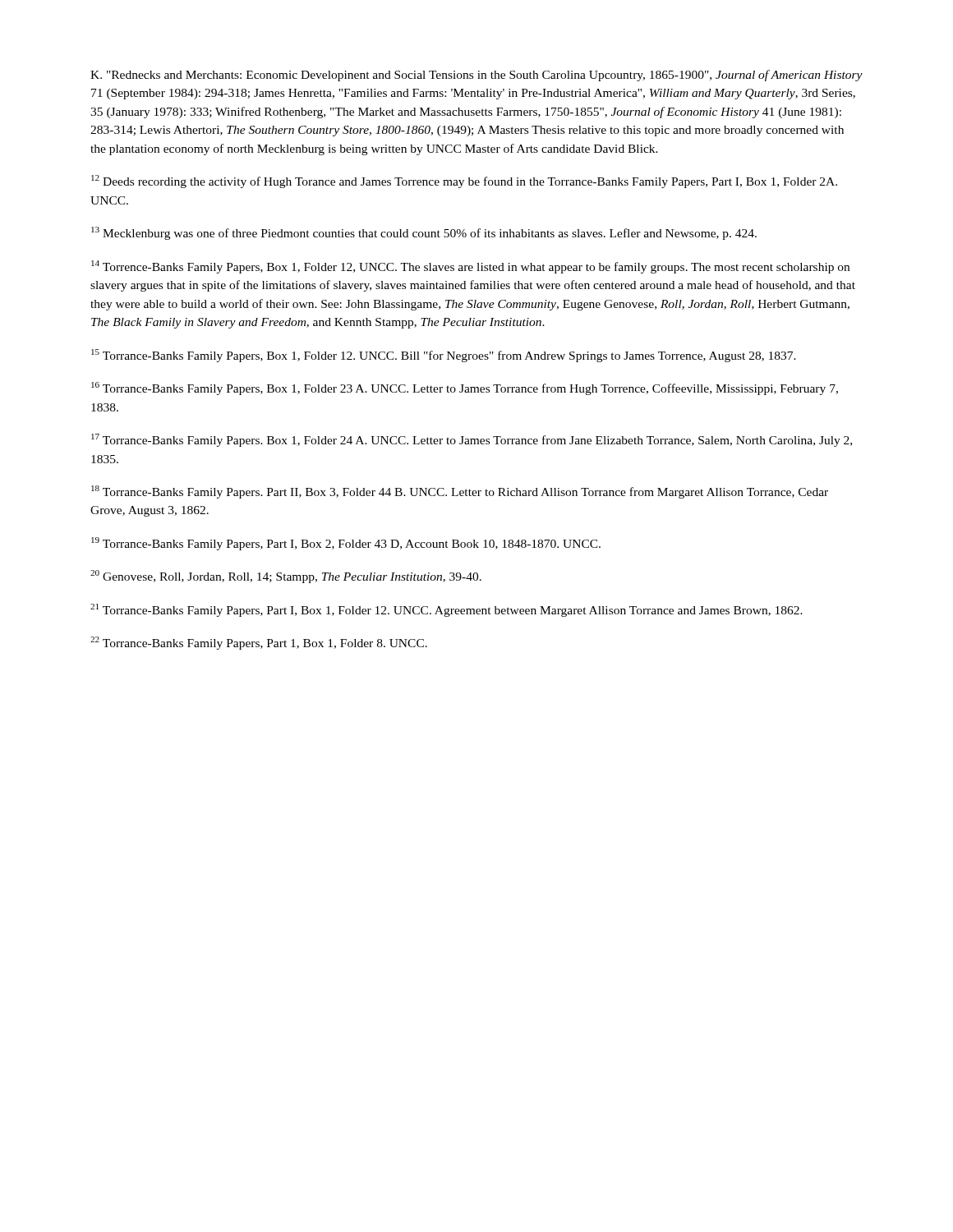Locate the footnote that reads "13 Mecklenburg was one of three Piedmont"

476,234
